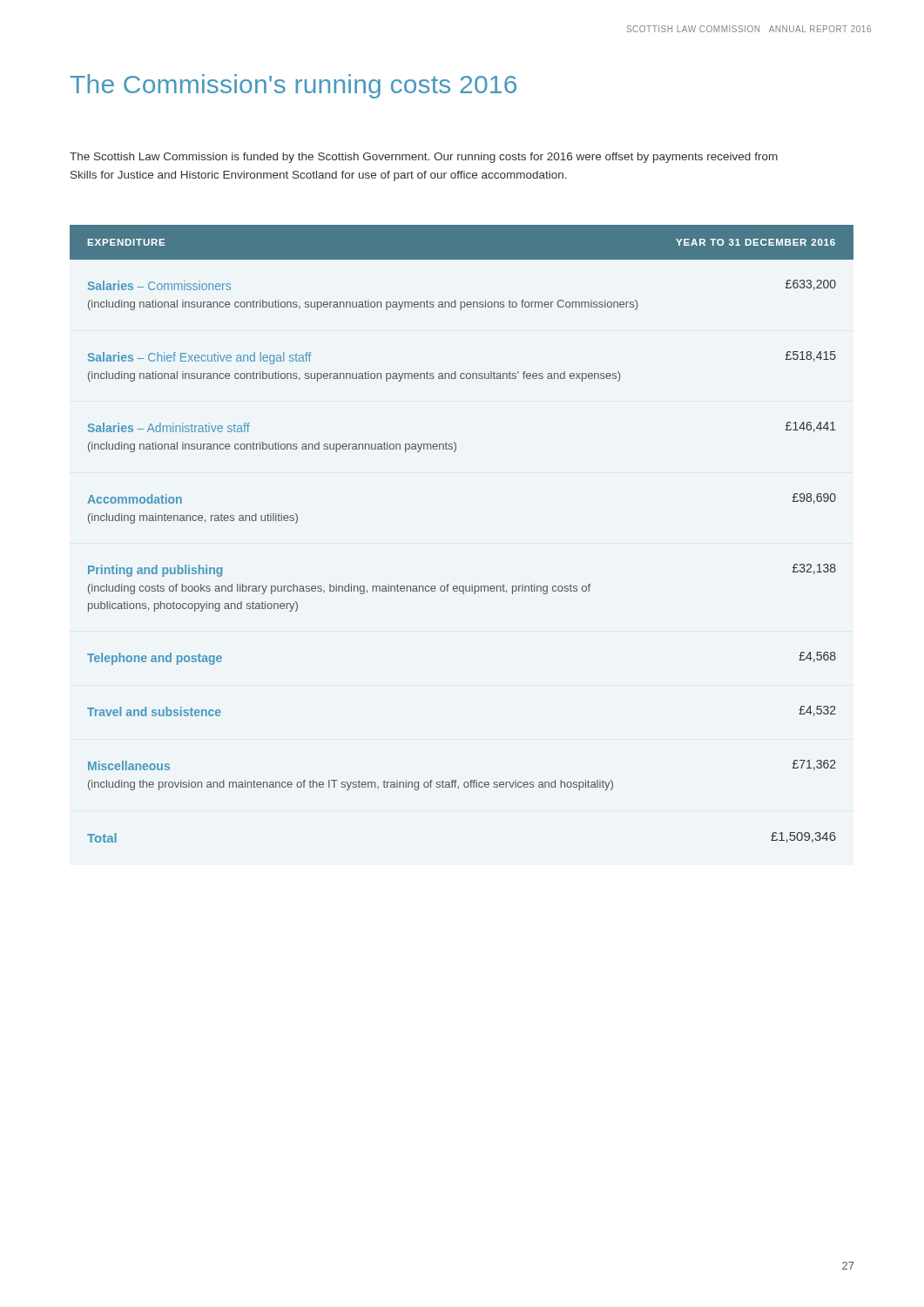Where does it say "The Commission's running costs 2016"?

[294, 84]
